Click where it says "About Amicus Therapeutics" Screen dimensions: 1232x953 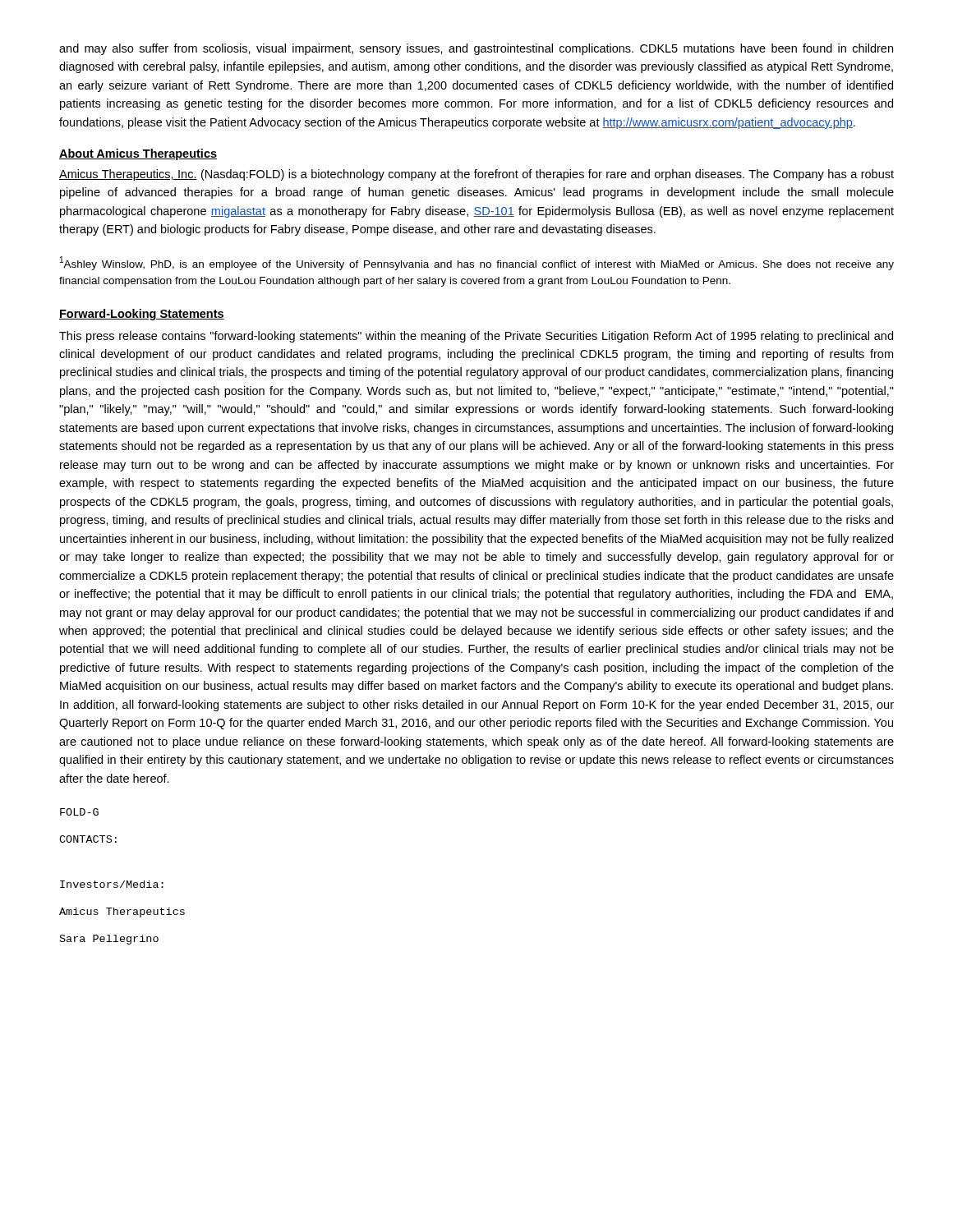point(138,154)
